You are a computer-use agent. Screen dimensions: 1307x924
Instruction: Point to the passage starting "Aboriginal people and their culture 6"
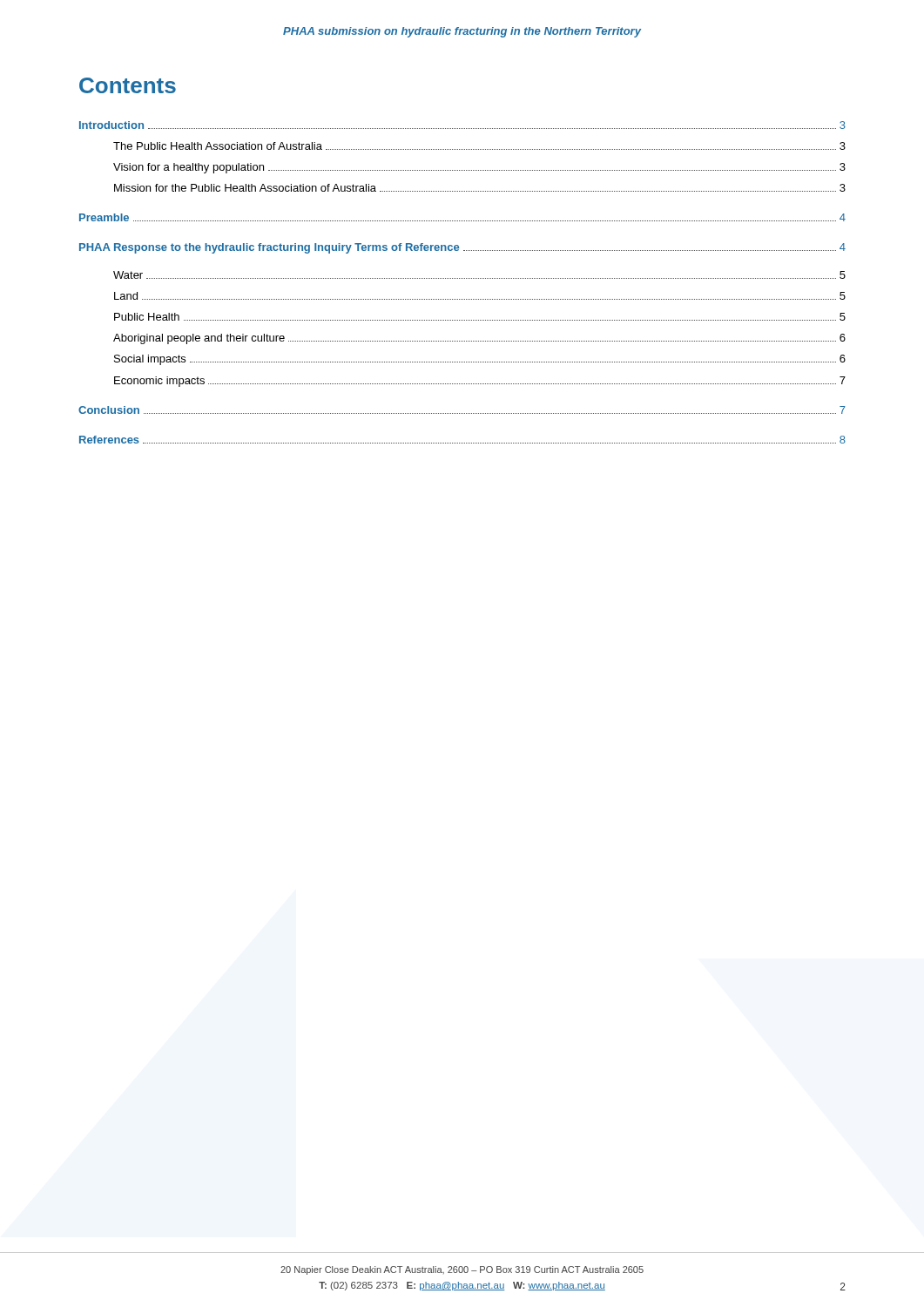tap(479, 338)
